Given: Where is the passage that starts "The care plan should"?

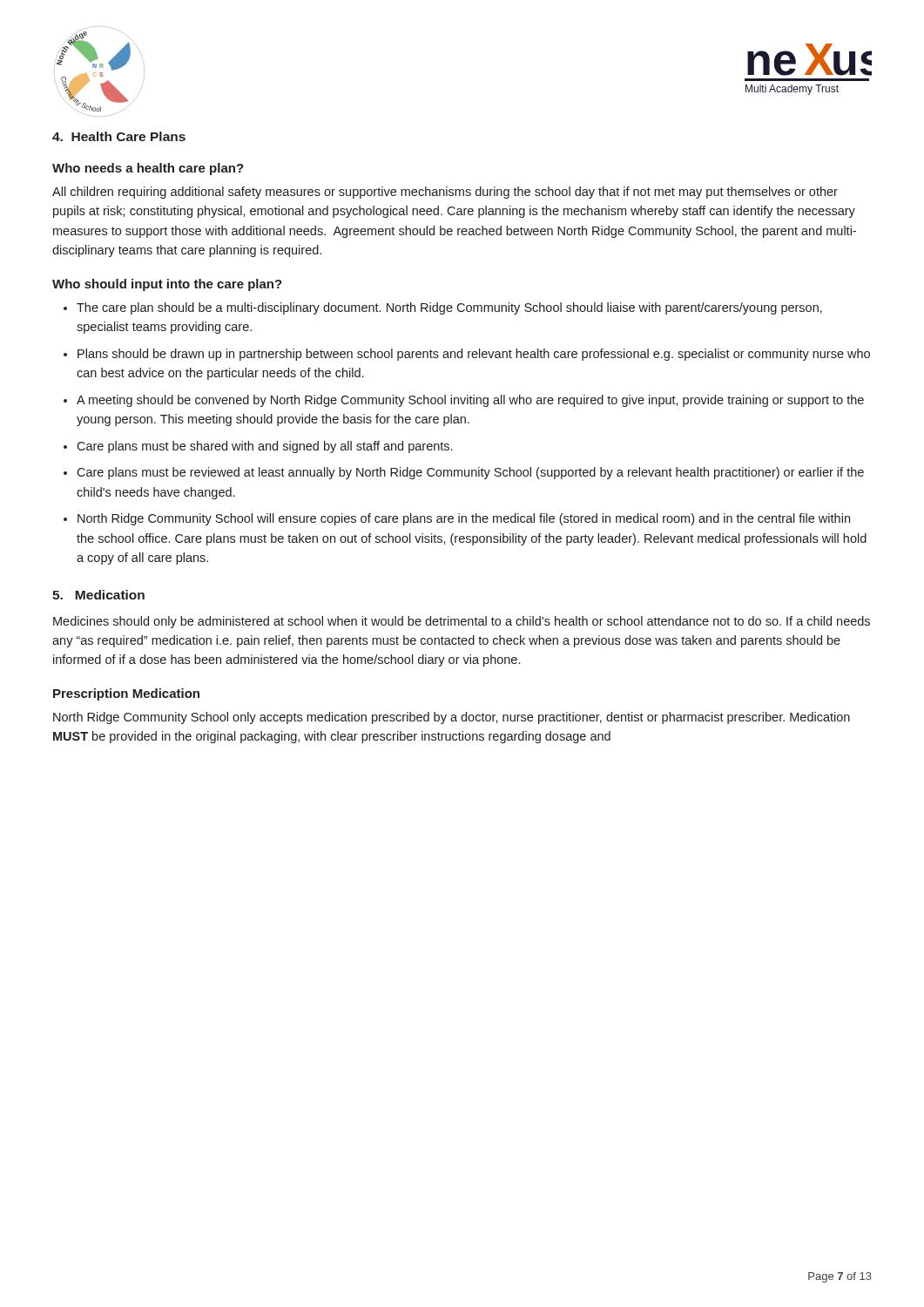Looking at the screenshot, I should click(x=450, y=317).
